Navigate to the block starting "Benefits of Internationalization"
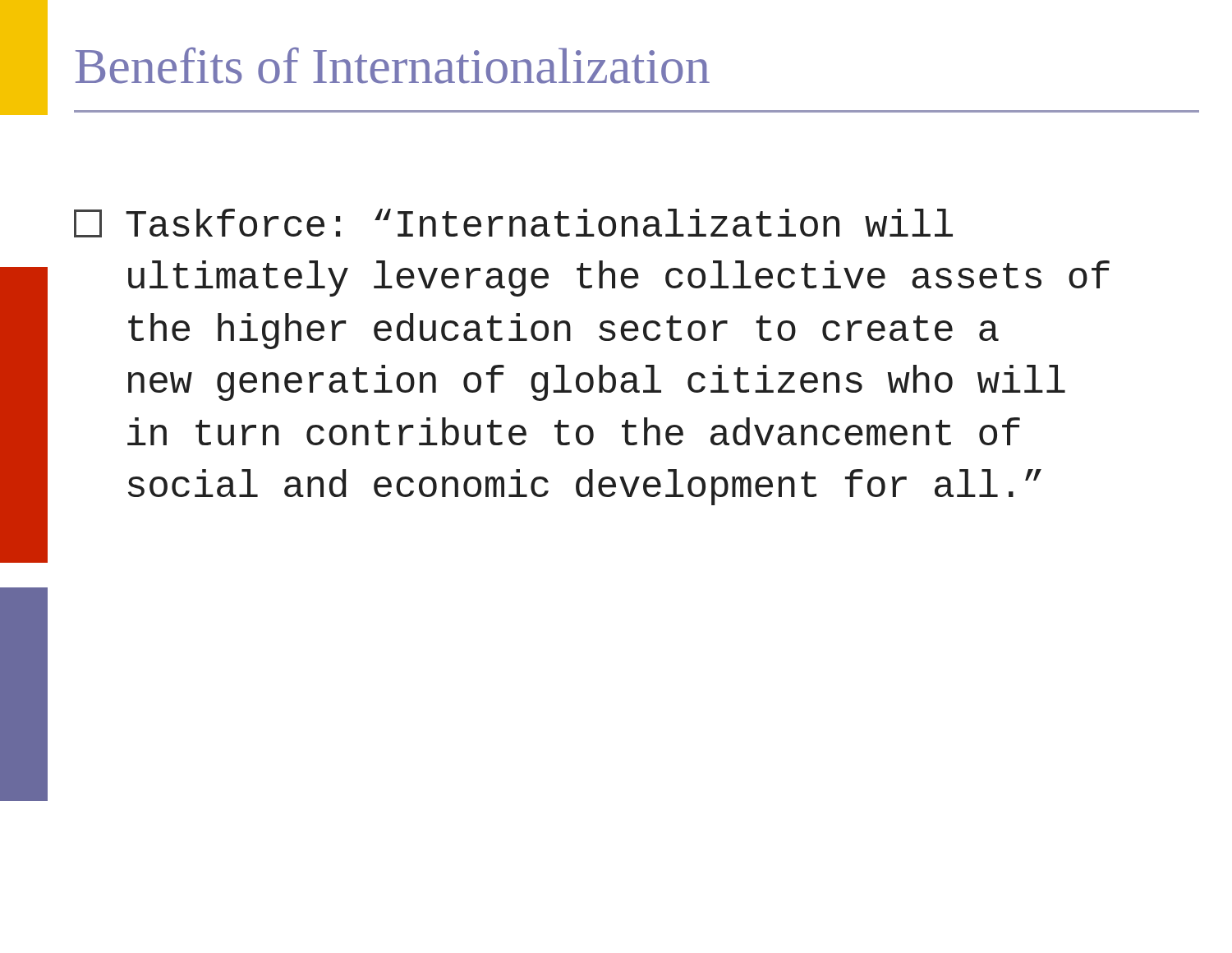Image resolution: width=1232 pixels, height=953 pixels. tap(637, 75)
